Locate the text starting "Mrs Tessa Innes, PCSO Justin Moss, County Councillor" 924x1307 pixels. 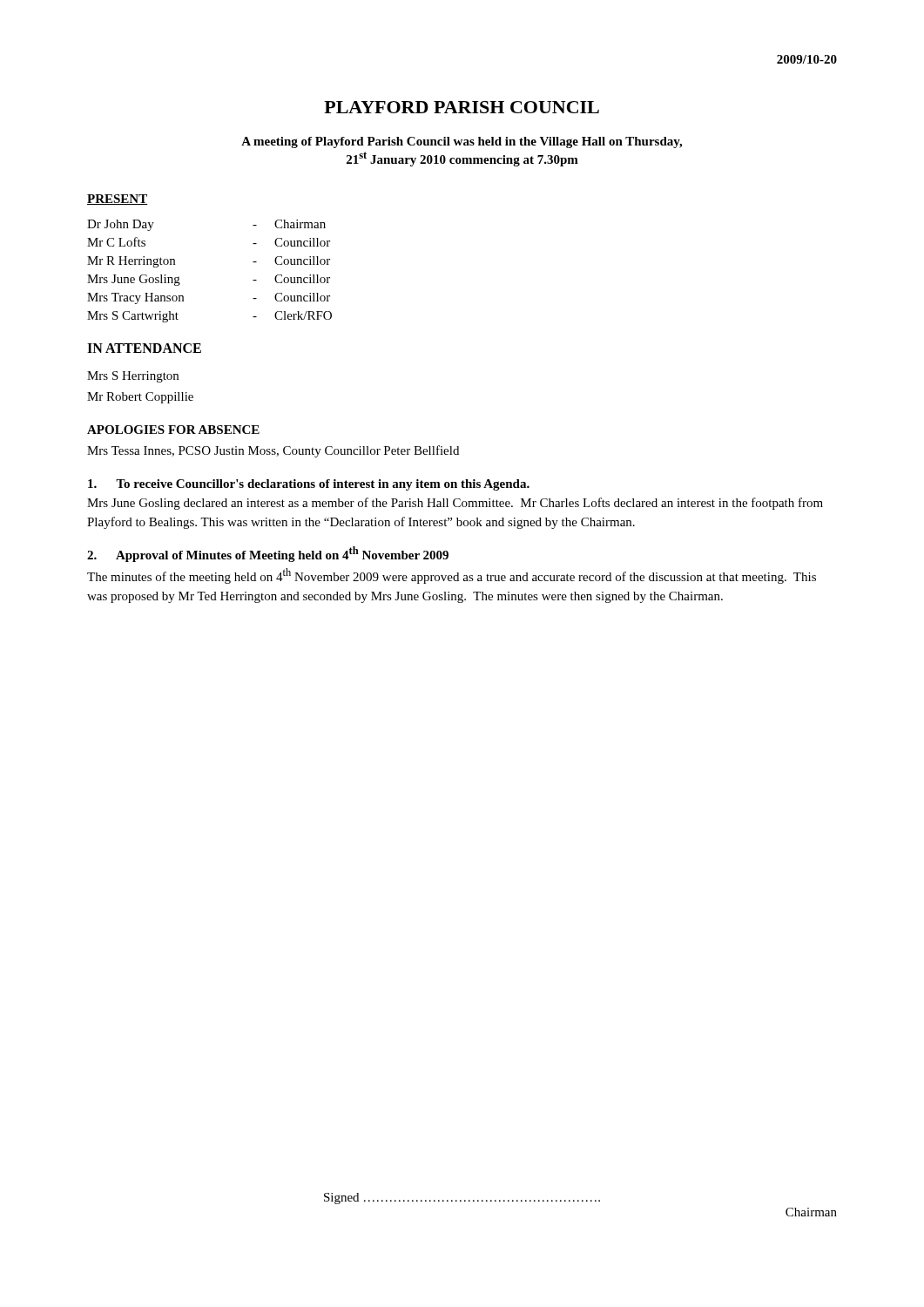pyautogui.click(x=273, y=450)
